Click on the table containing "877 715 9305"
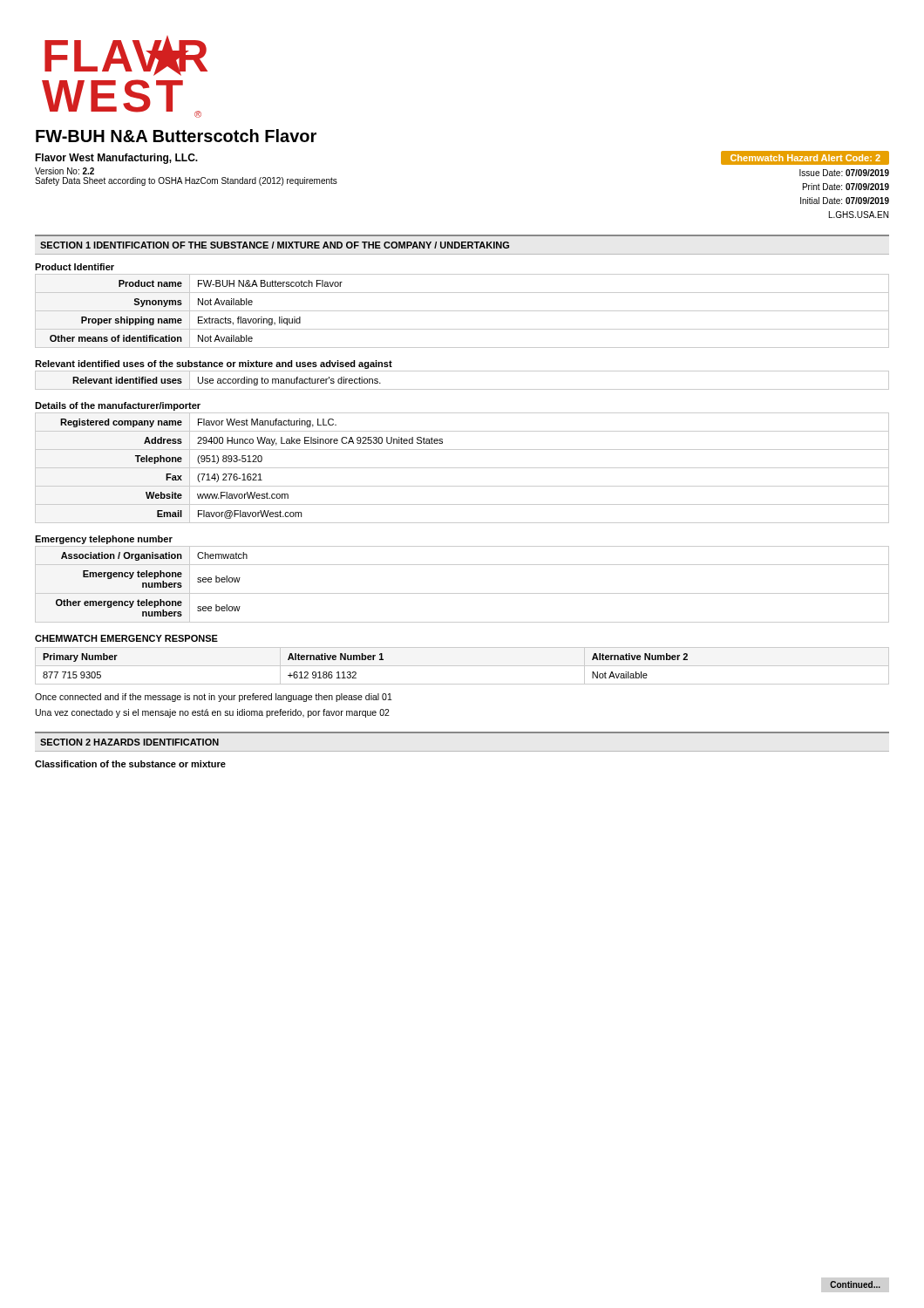Viewport: 924px width, 1308px height. pos(462,666)
